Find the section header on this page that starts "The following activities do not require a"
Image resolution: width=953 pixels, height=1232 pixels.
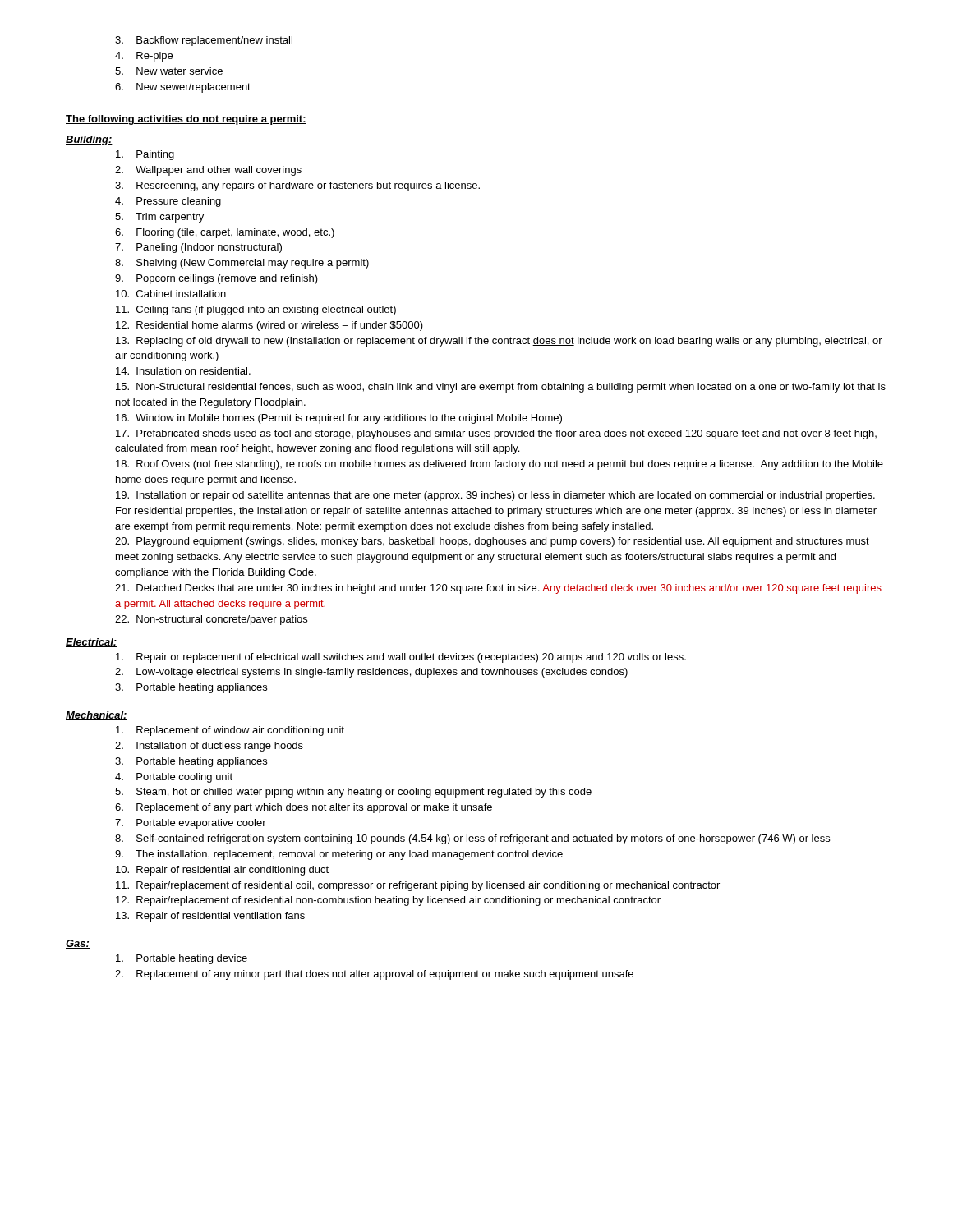(186, 119)
